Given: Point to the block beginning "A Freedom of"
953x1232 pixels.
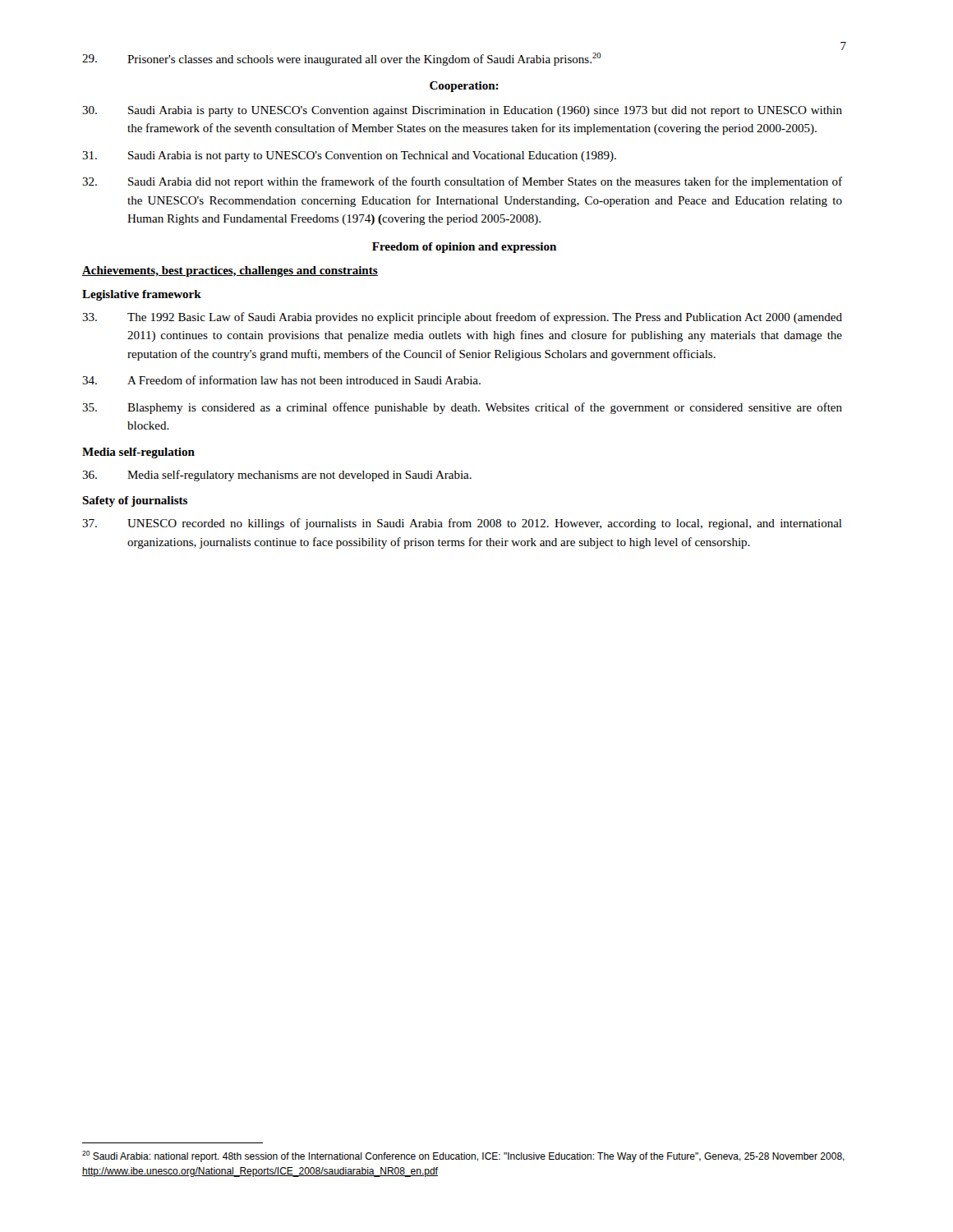Looking at the screenshot, I should (x=464, y=380).
